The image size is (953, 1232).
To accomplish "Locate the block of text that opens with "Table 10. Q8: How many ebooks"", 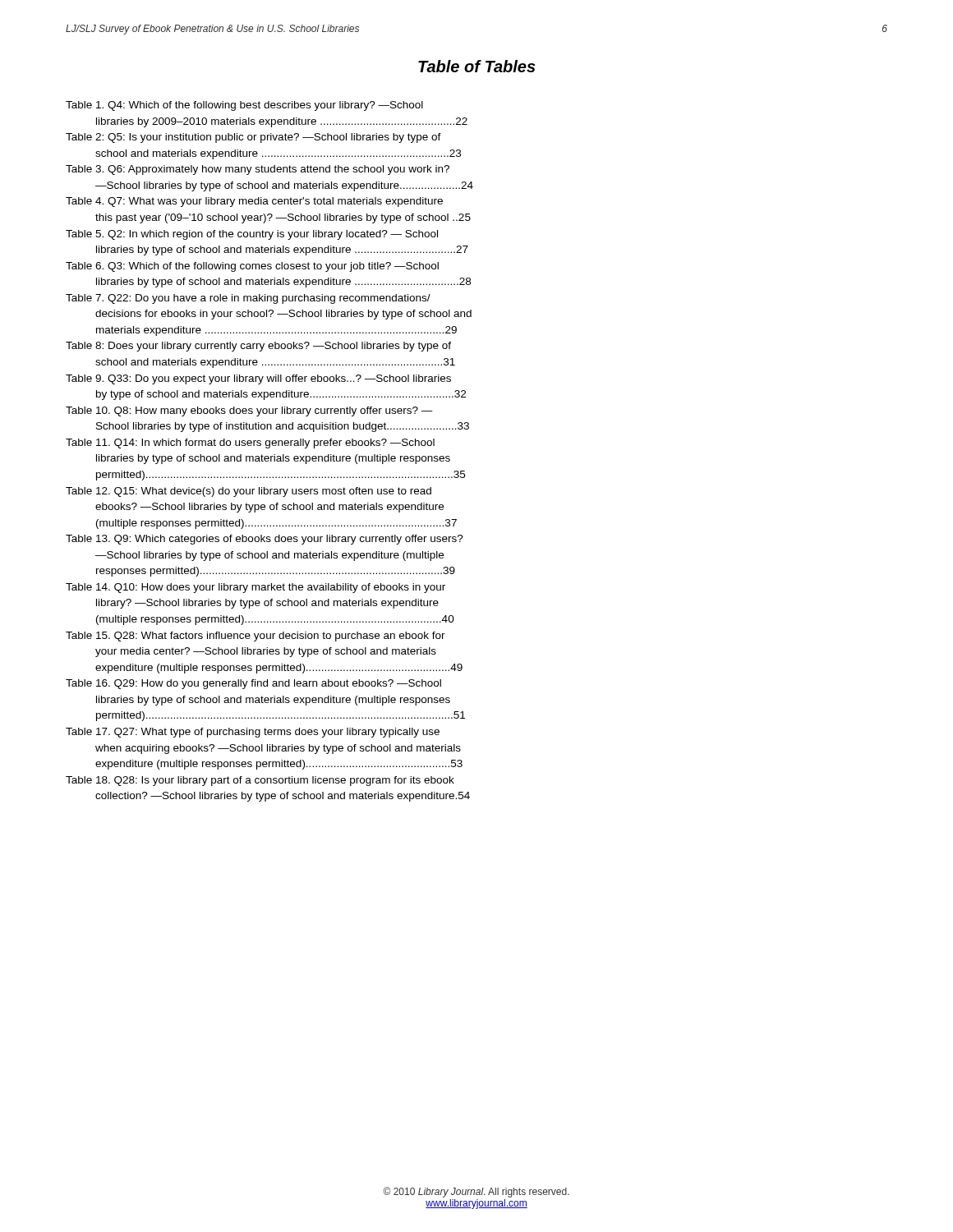I will (476, 418).
